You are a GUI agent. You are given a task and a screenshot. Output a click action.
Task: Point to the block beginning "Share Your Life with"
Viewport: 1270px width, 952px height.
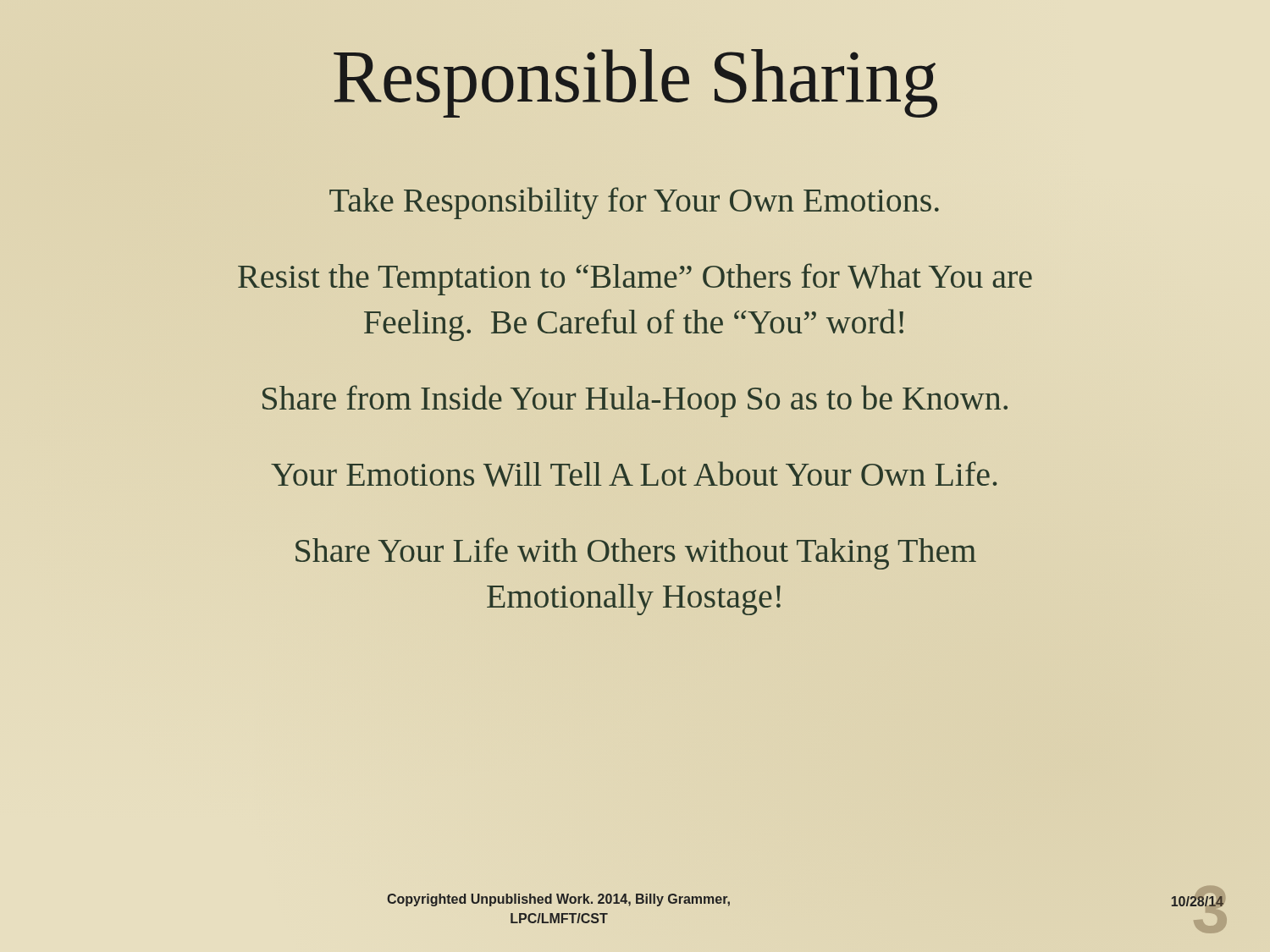point(635,573)
